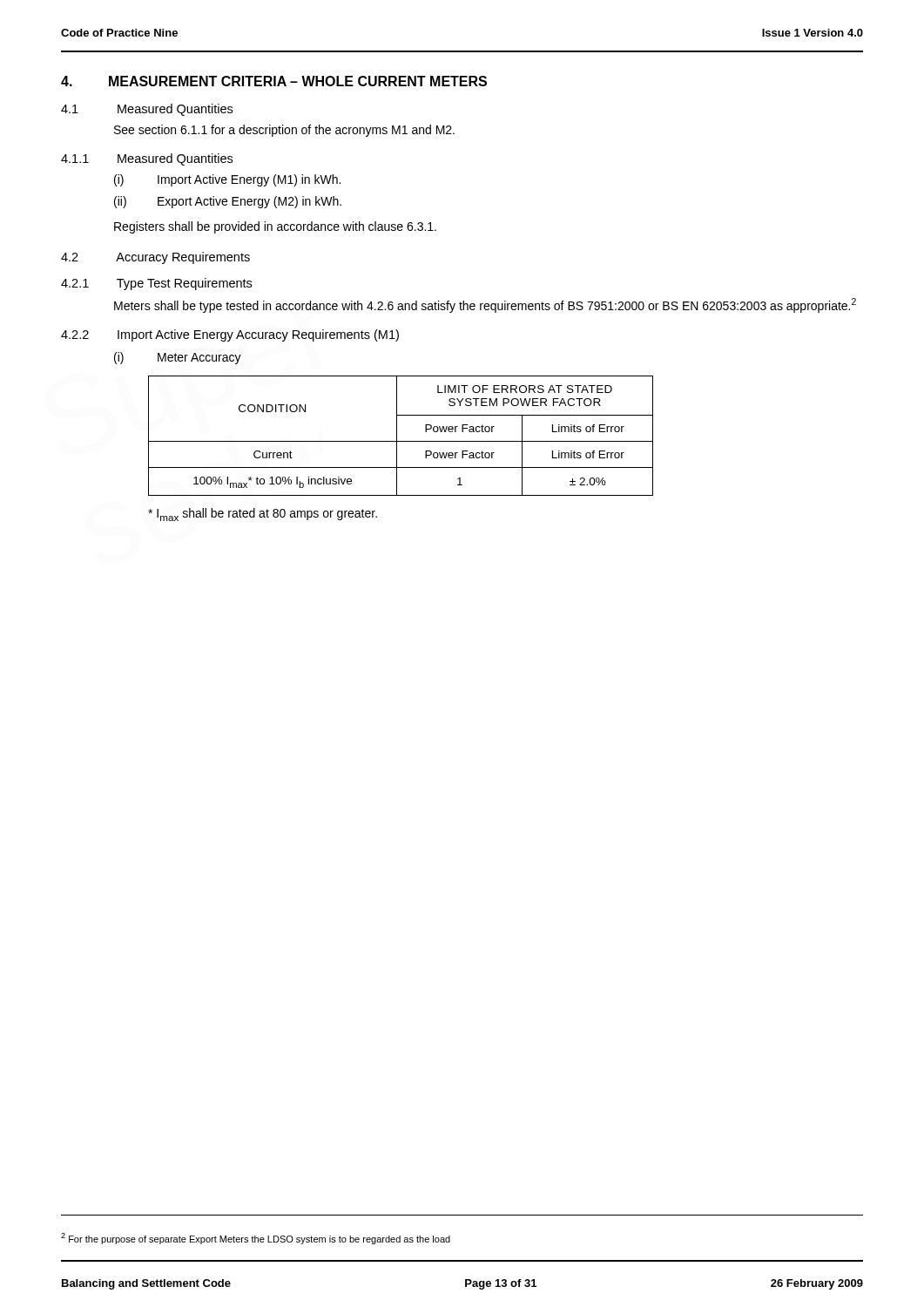Viewport: 924px width, 1307px height.
Task: Navigate to the block starting "Meters shall be type tested in"
Action: tap(485, 304)
